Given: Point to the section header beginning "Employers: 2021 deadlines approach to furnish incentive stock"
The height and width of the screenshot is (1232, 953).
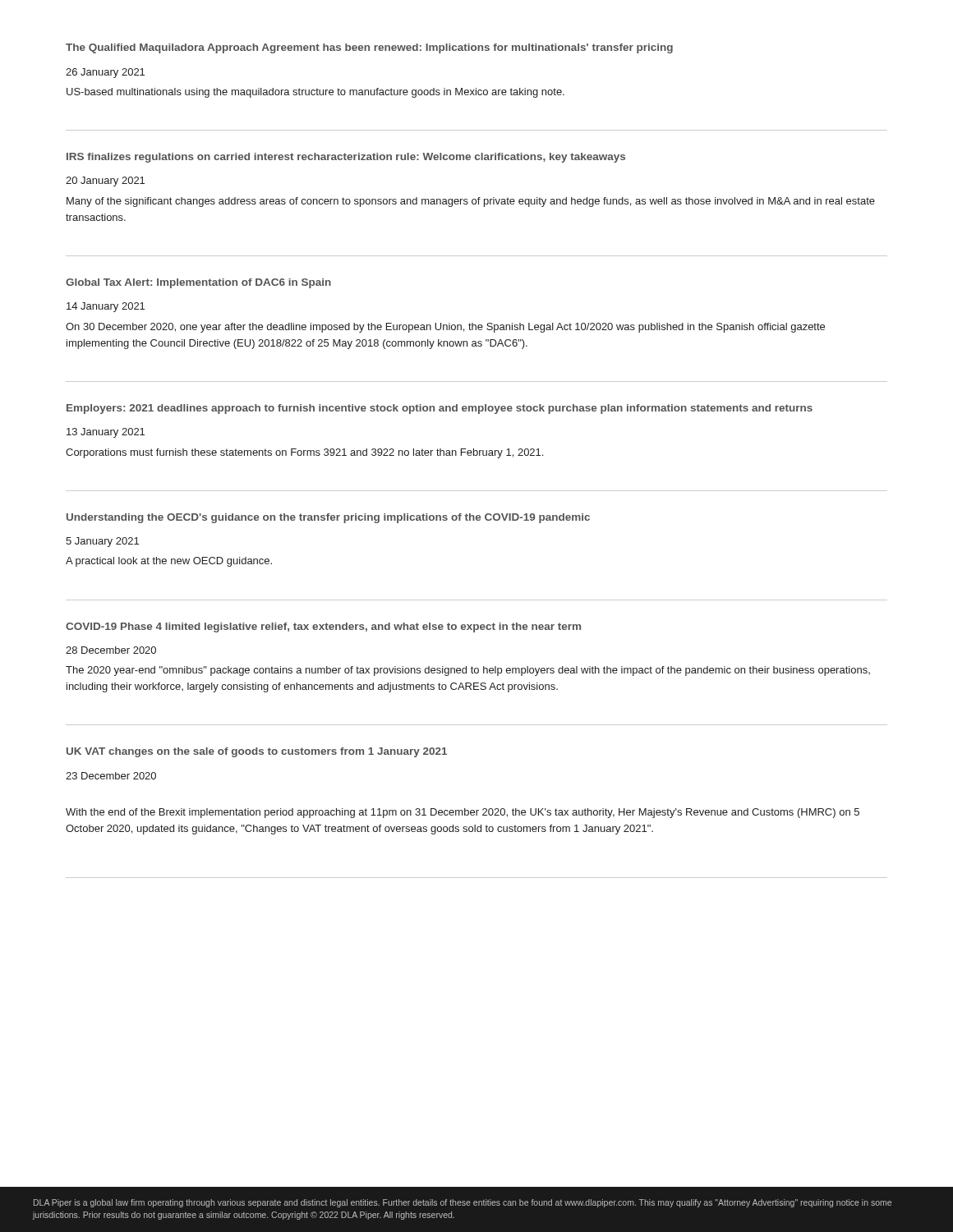Looking at the screenshot, I should point(439,408).
